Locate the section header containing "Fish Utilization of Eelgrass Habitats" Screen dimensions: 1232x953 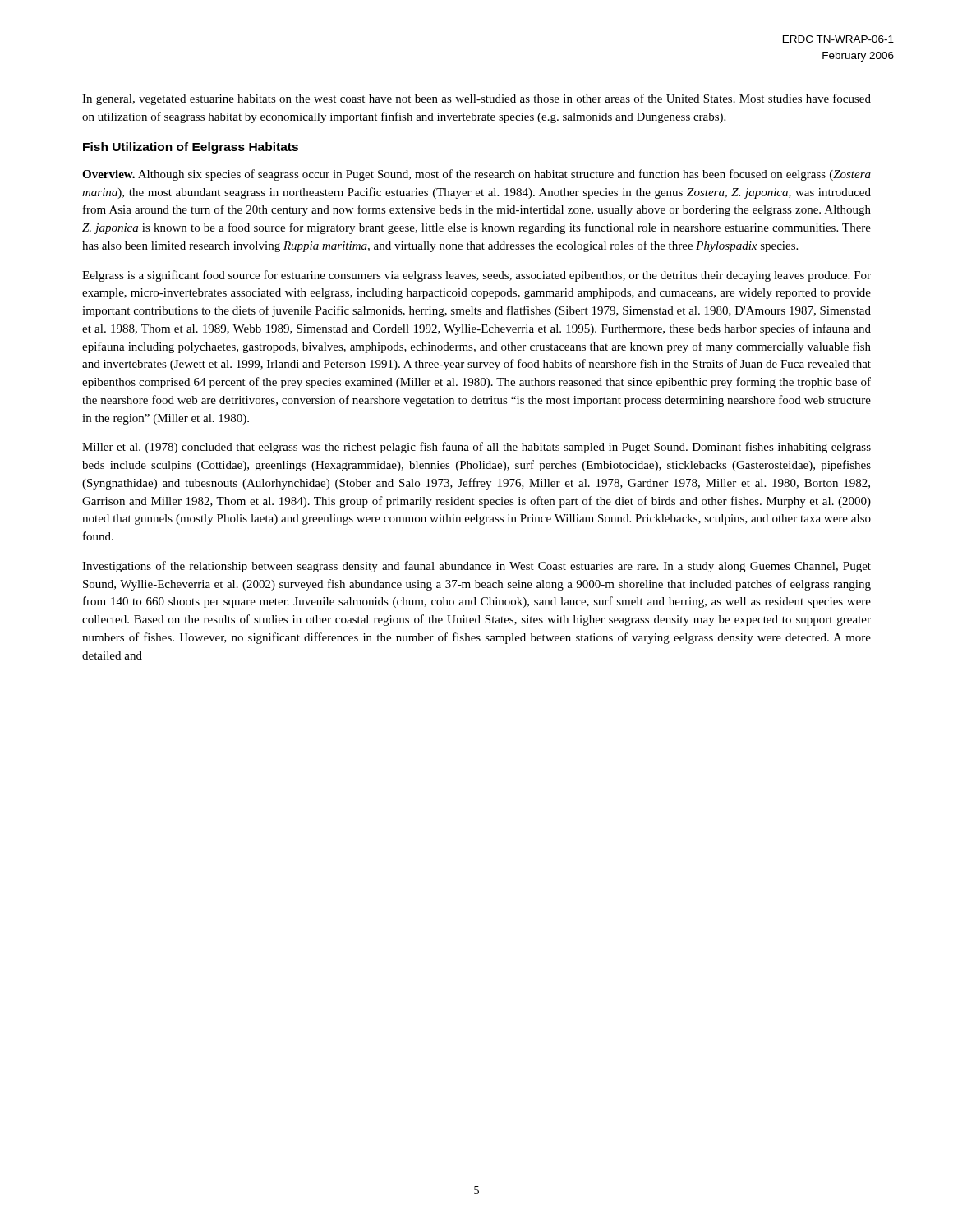click(190, 146)
